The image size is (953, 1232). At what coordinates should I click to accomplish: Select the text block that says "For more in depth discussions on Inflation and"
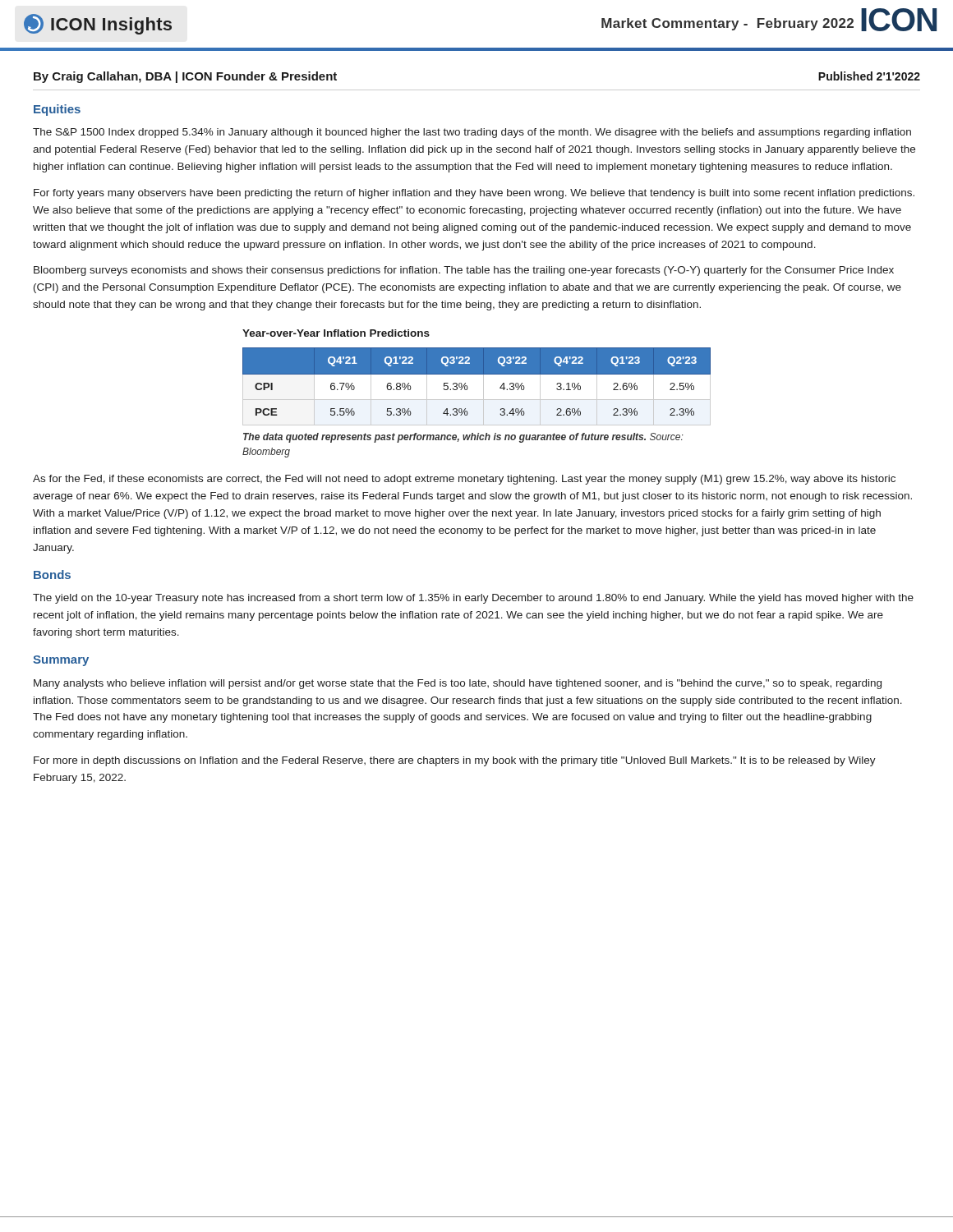pyautogui.click(x=454, y=769)
